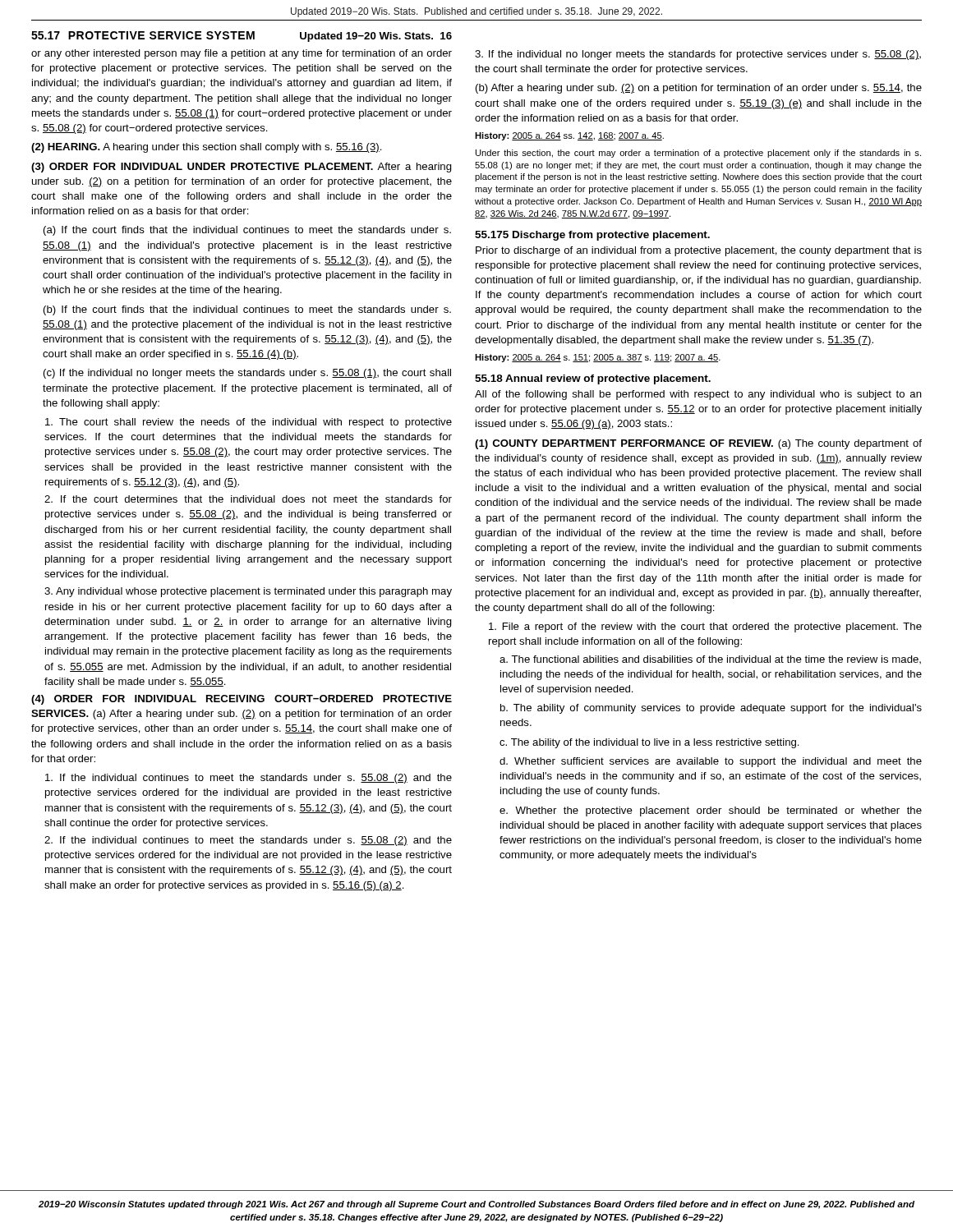This screenshot has height=1232, width=953.
Task: Click on the text block starting "55.17 PROTECTIVE SERVICE SYSTEM Updated"
Action: pyautogui.click(x=242, y=35)
